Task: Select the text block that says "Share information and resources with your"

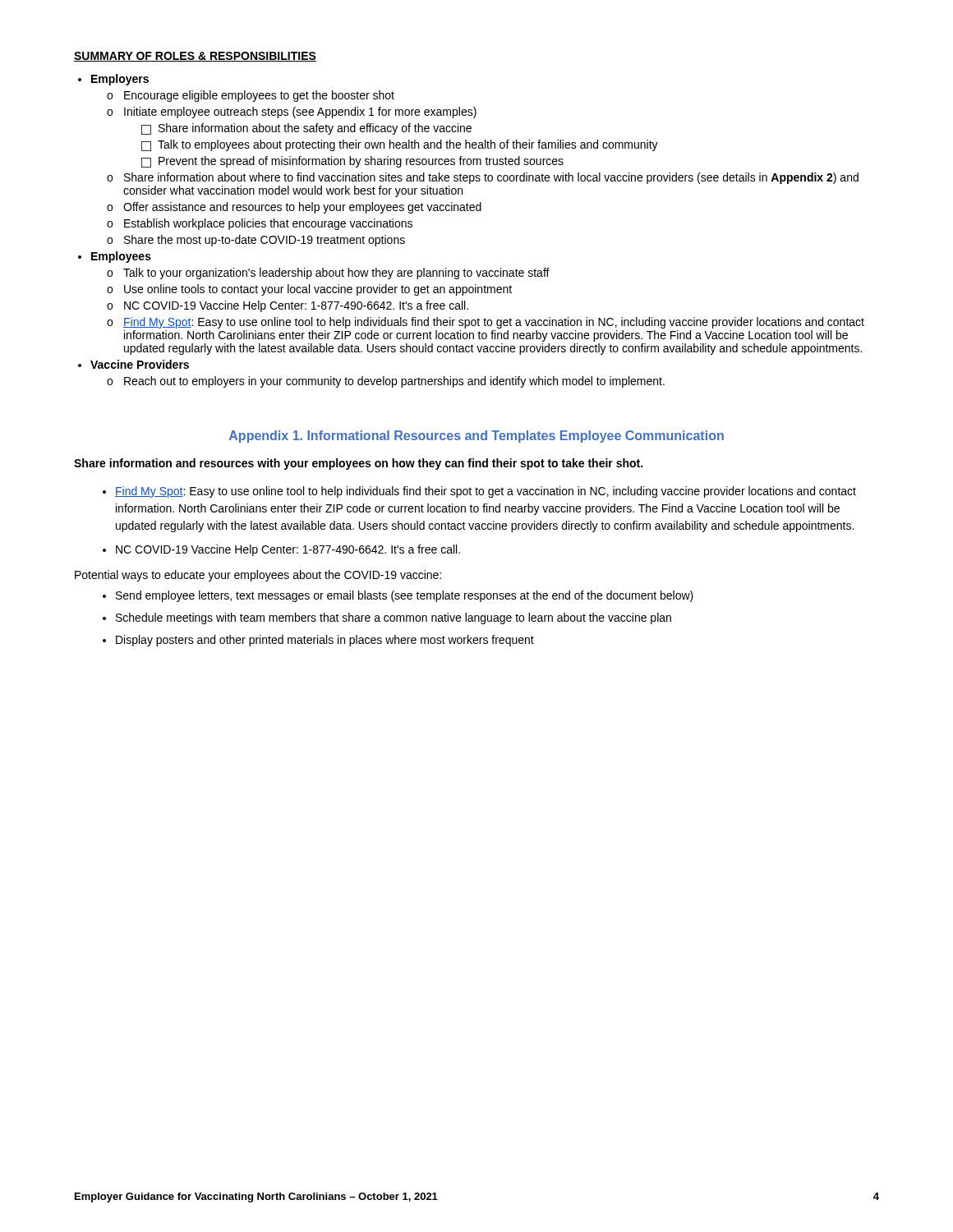Action: (359, 463)
